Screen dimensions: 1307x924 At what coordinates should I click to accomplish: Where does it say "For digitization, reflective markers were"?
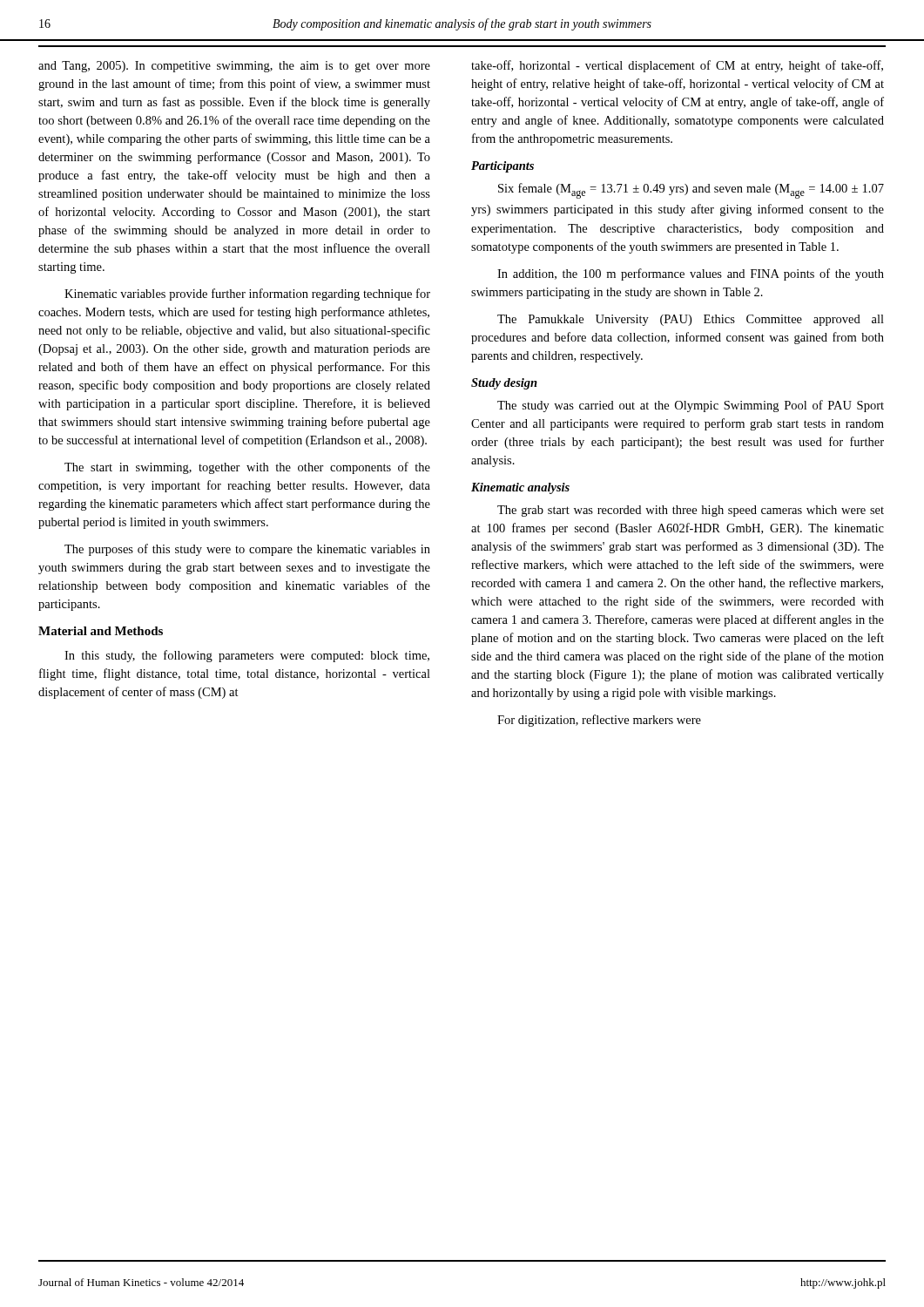[678, 720]
